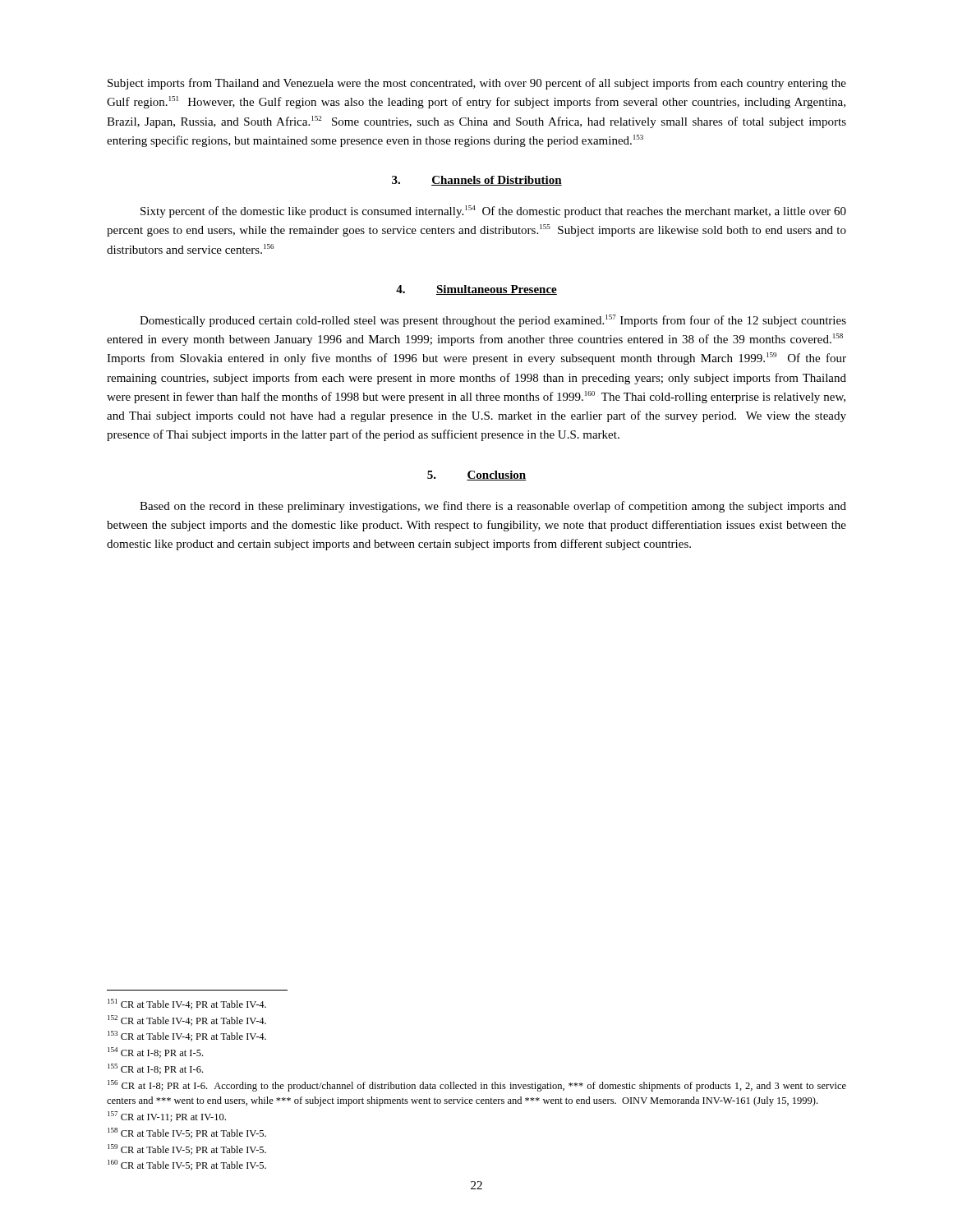Find the block on this page that starts "Based on the record in these"
Image resolution: width=953 pixels, height=1232 pixels.
point(476,525)
